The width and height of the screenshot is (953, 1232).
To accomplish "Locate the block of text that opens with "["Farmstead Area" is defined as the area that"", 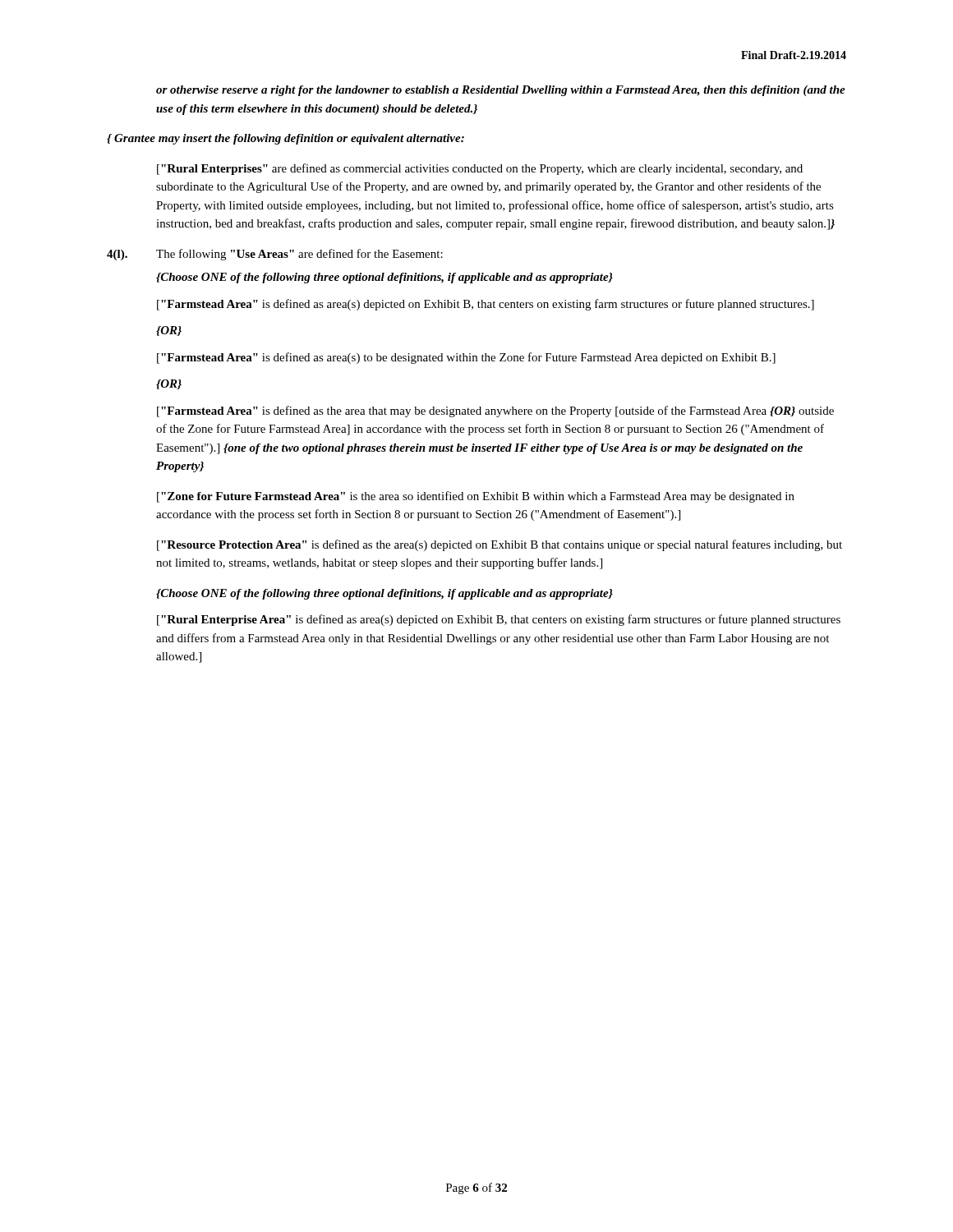I will click(x=501, y=438).
